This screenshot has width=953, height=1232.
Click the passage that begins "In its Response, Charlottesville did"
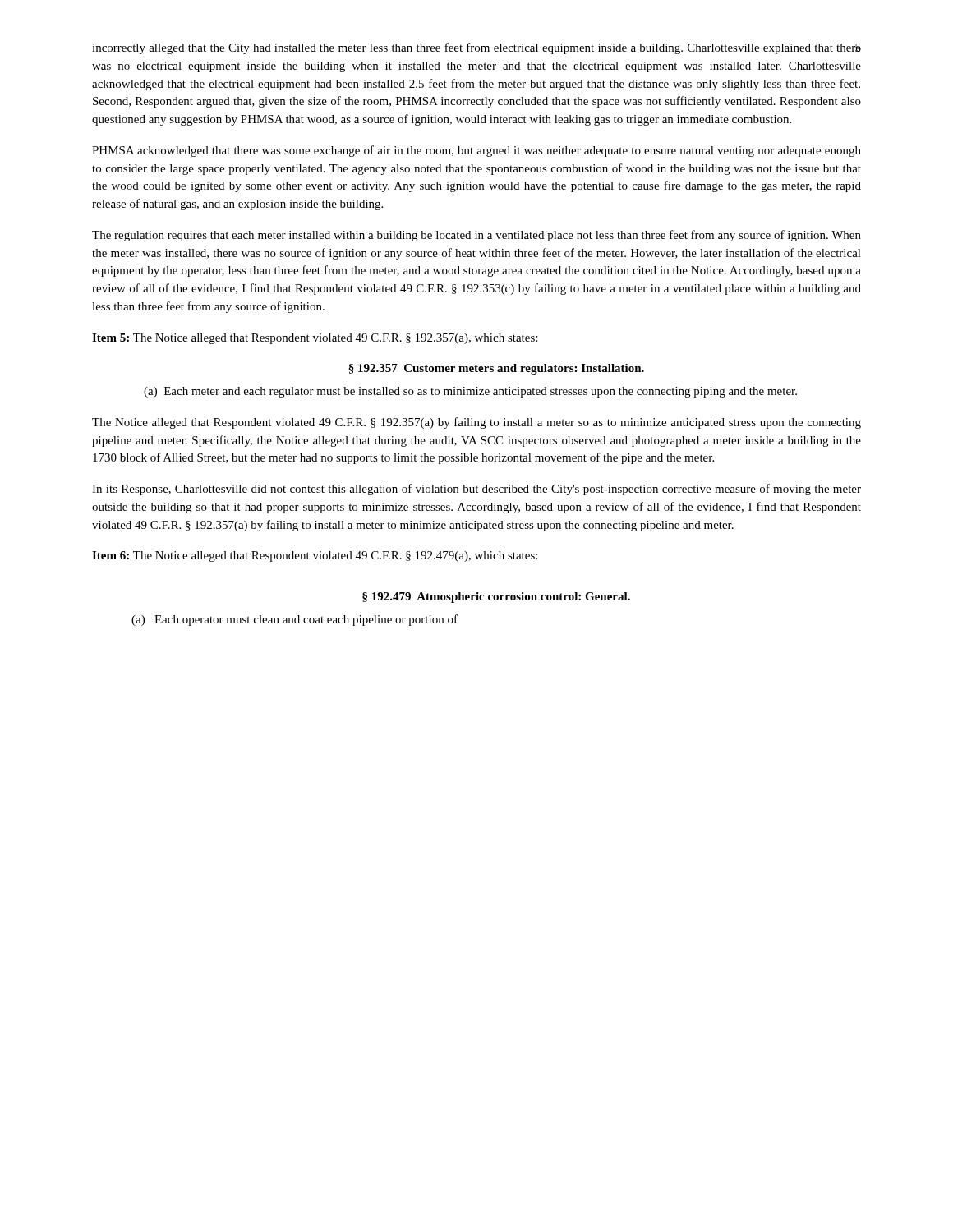(x=476, y=507)
